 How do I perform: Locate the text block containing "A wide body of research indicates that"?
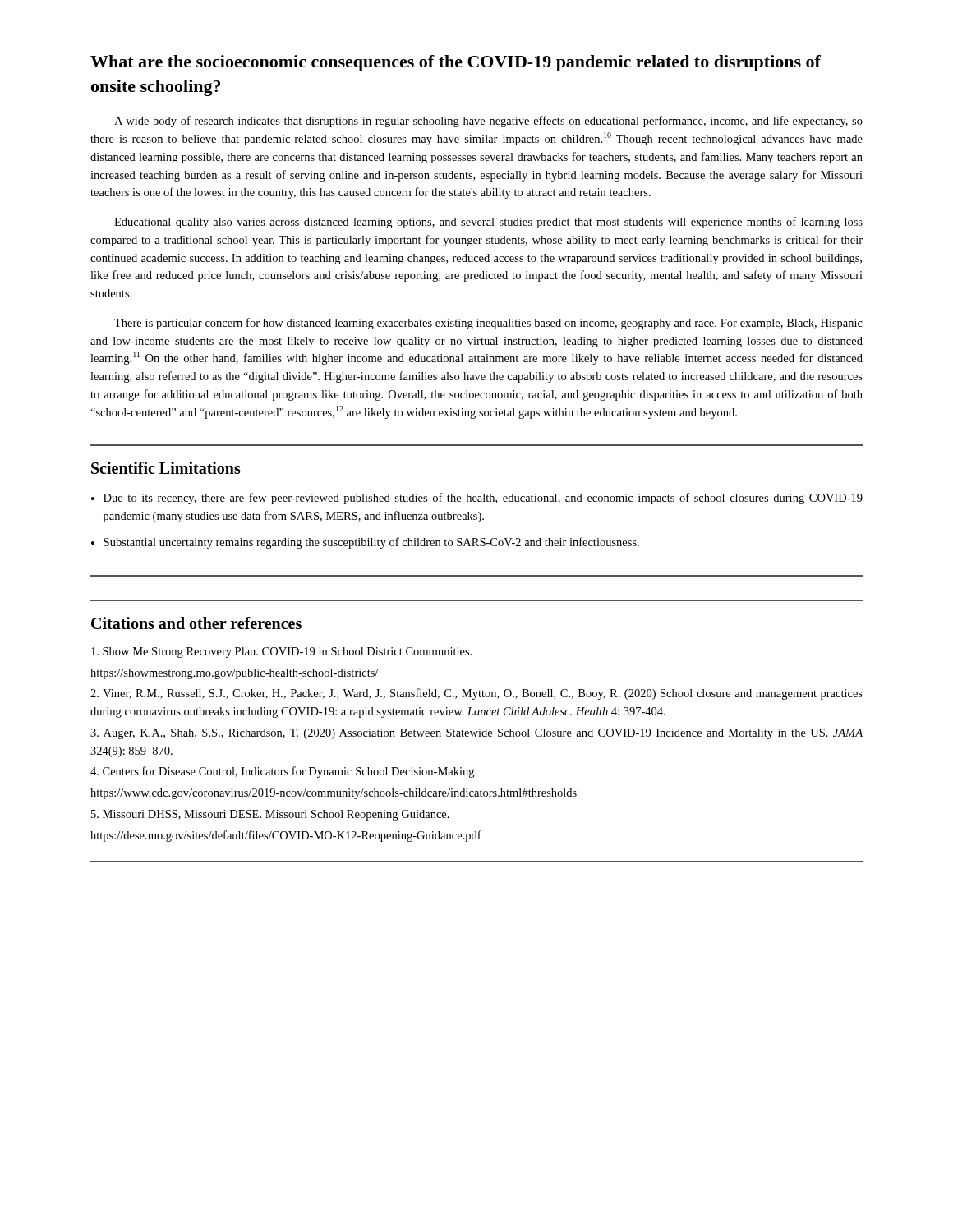point(476,157)
